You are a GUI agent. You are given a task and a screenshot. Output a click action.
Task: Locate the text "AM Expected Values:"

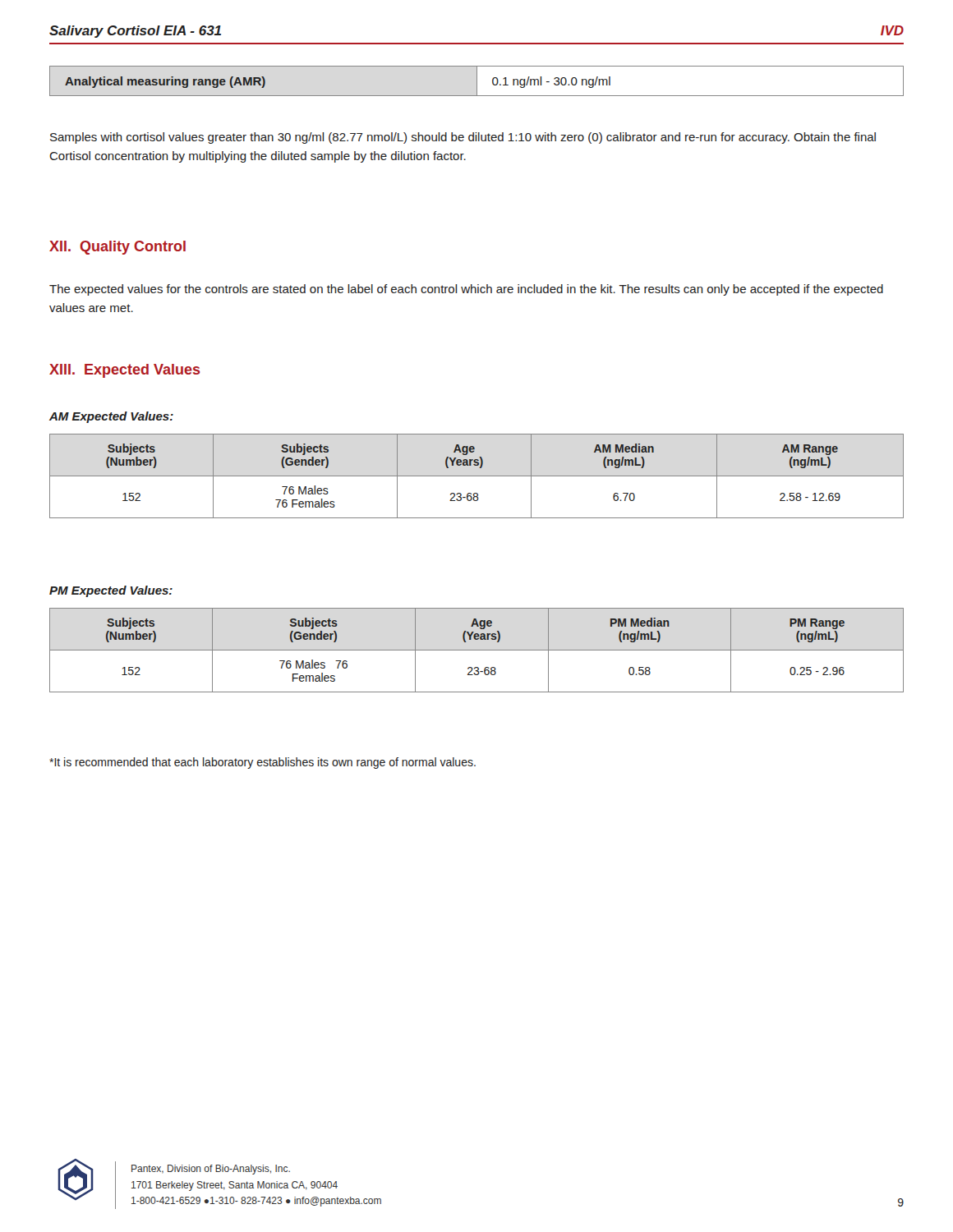coord(111,416)
